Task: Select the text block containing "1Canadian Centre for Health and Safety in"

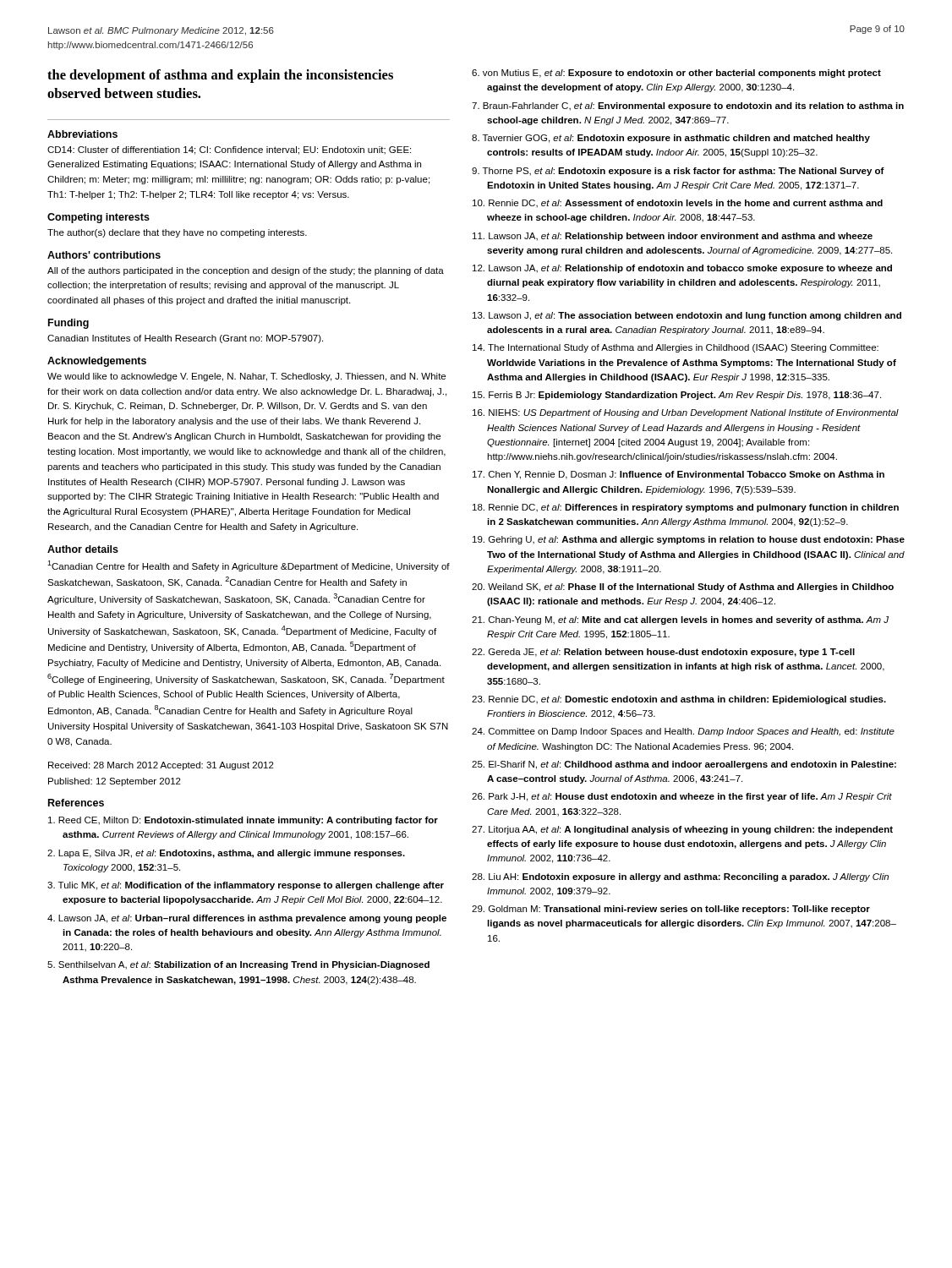Action: [x=248, y=652]
